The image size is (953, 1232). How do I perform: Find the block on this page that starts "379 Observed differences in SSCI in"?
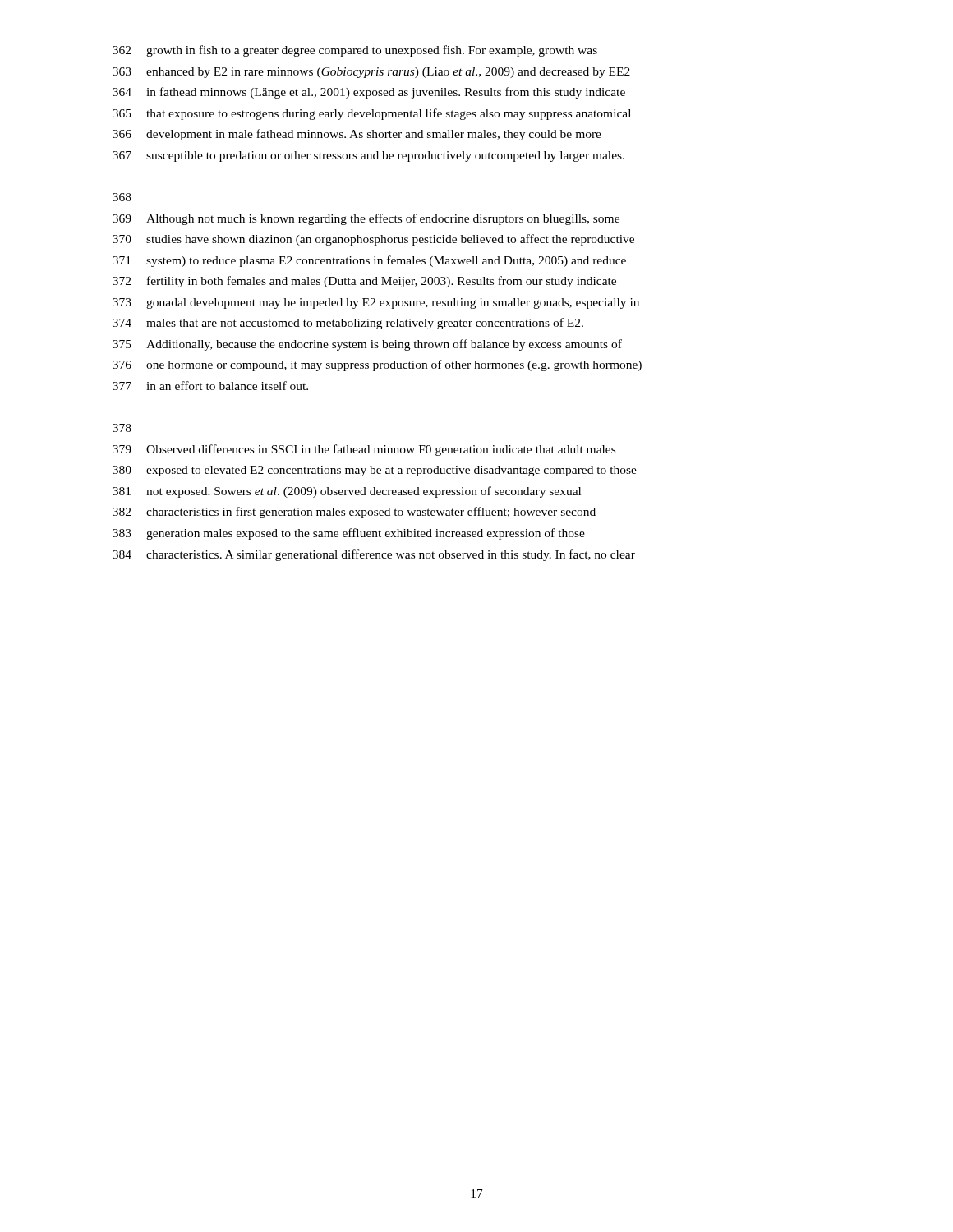476,501
